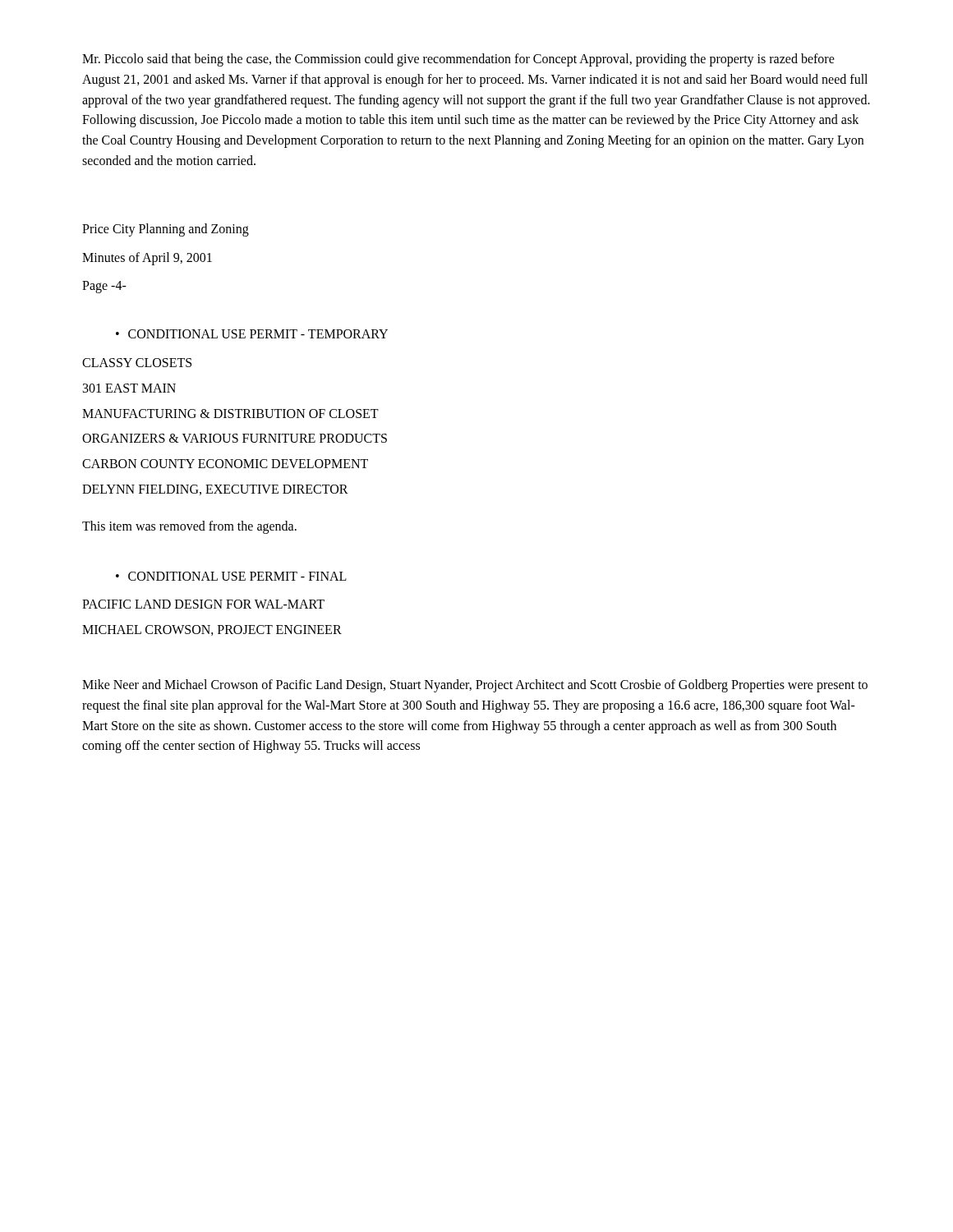Click on the block starting "Mr. Piccolo said that being the"
The height and width of the screenshot is (1232, 953).
pyautogui.click(x=476, y=110)
